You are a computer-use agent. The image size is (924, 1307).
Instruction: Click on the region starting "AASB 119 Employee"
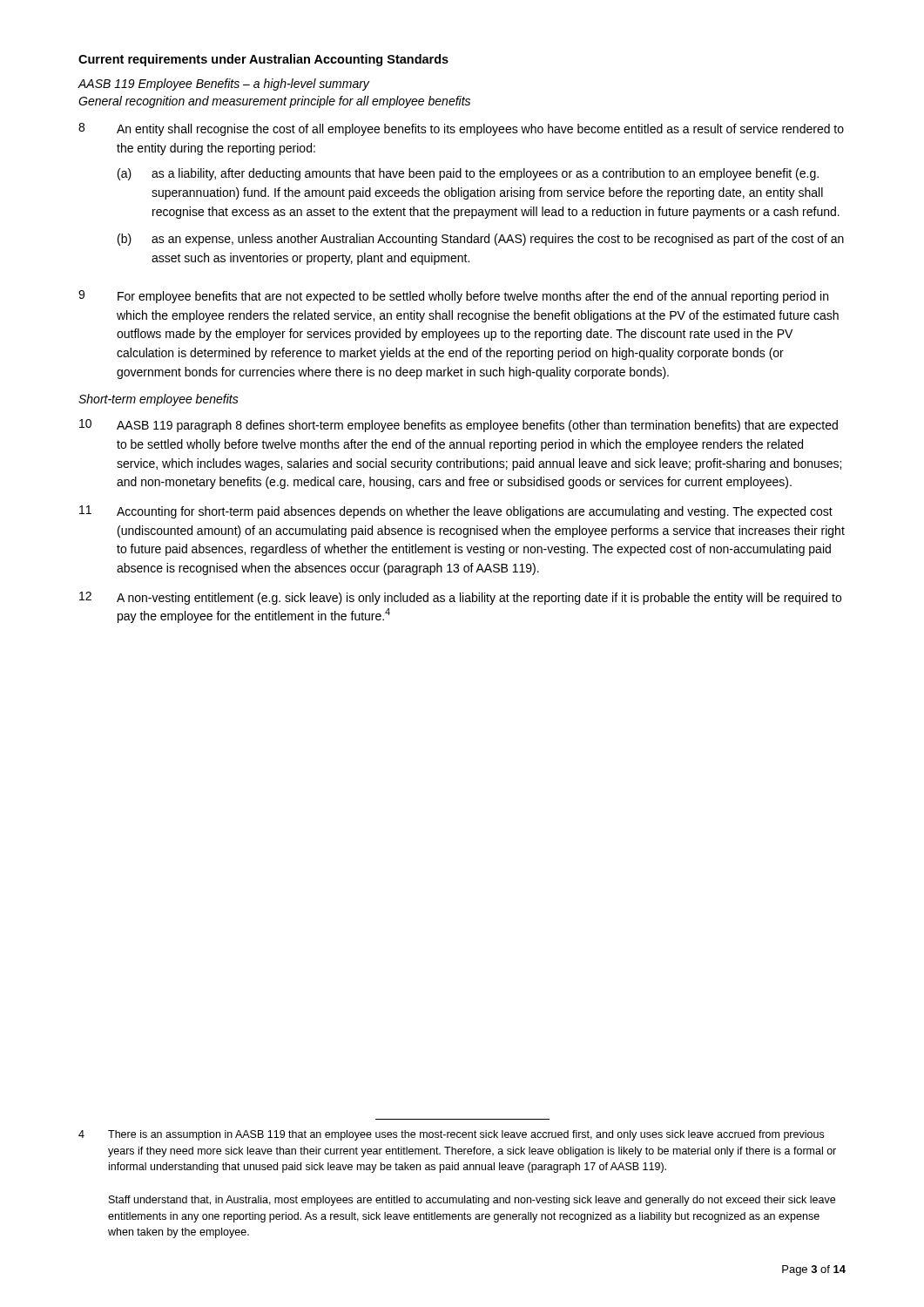pyautogui.click(x=224, y=84)
